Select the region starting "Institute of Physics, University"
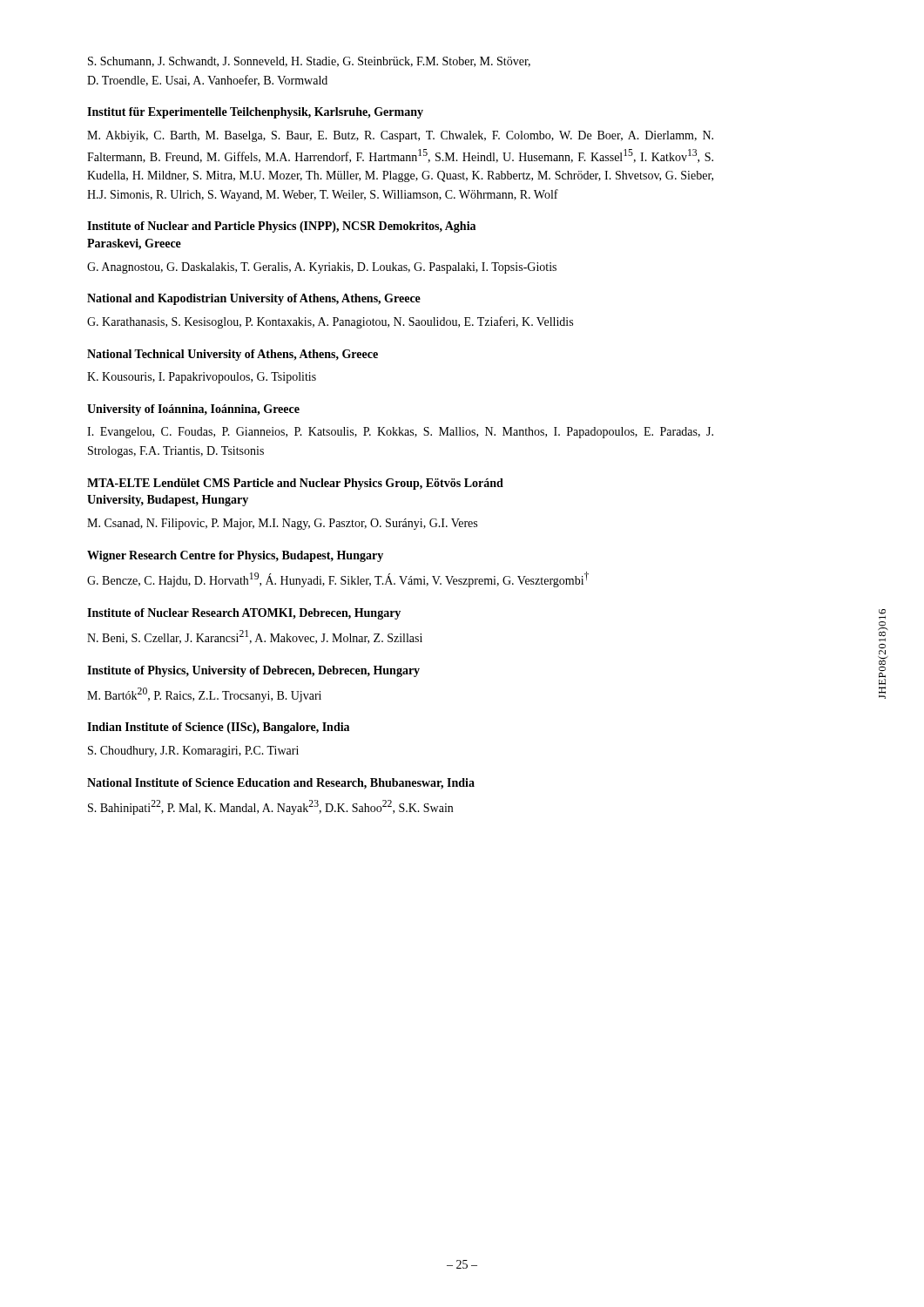 click(253, 670)
